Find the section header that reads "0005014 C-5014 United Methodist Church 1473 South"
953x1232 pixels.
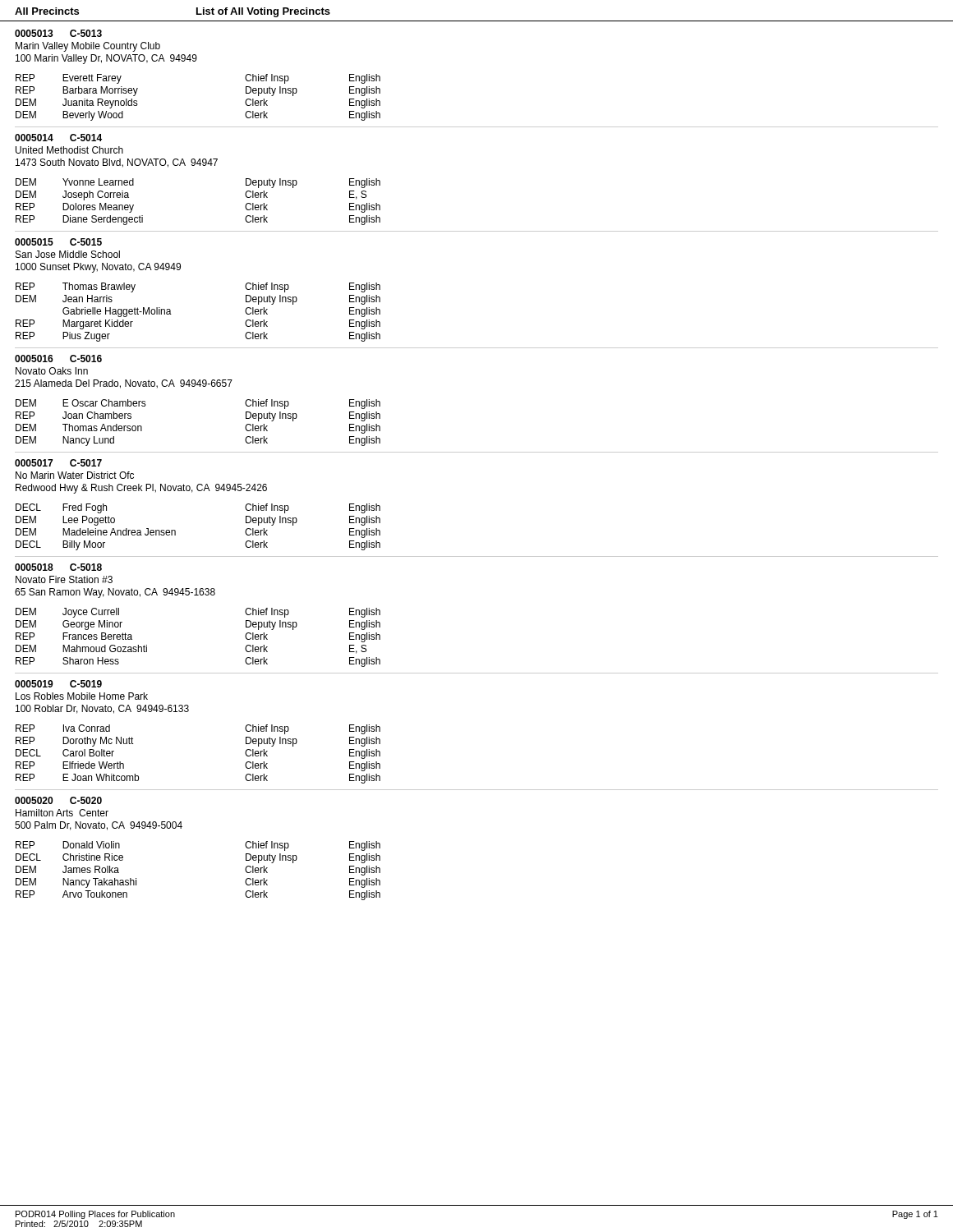[116, 151]
